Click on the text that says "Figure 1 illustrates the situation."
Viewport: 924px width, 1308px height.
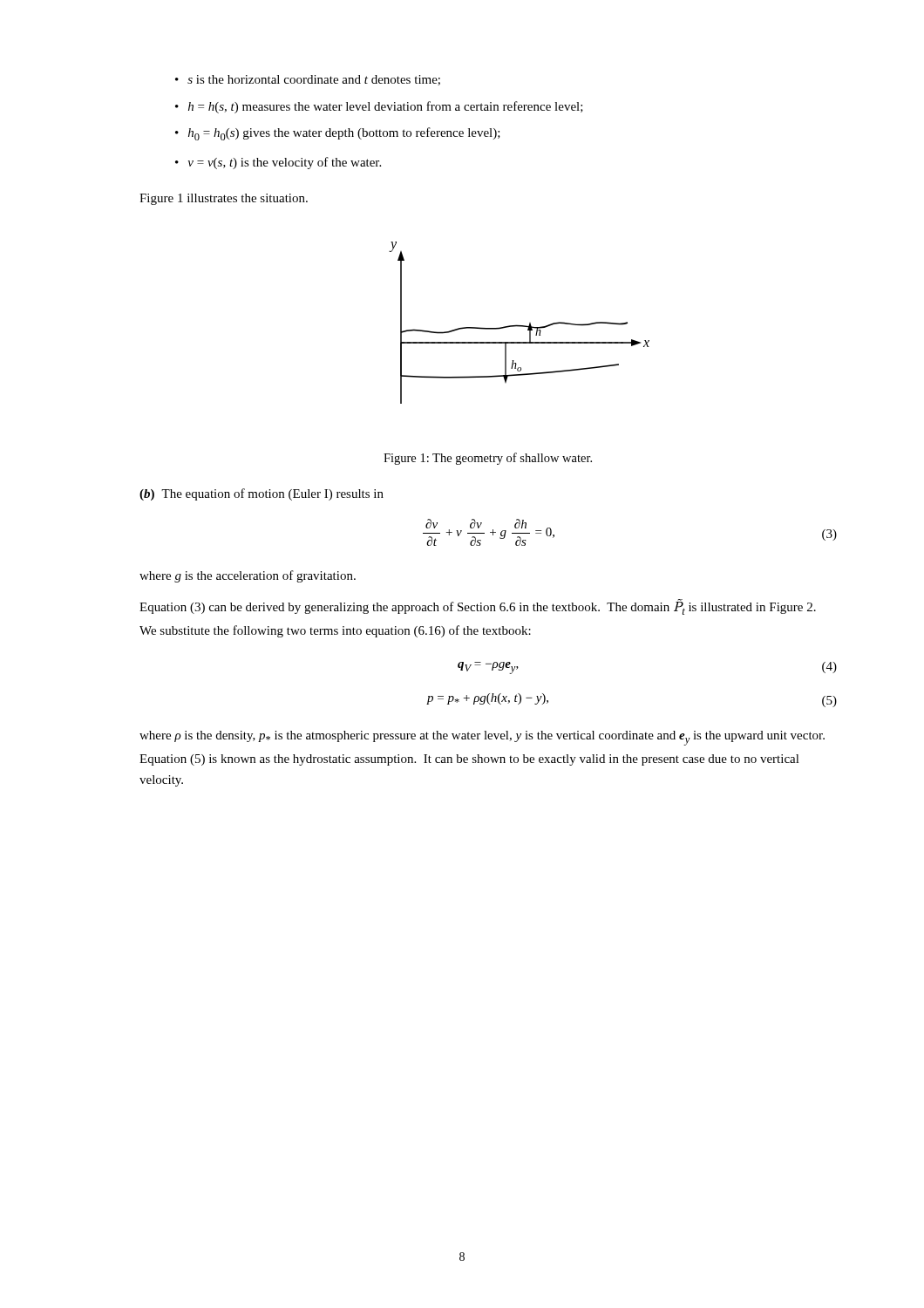[224, 198]
